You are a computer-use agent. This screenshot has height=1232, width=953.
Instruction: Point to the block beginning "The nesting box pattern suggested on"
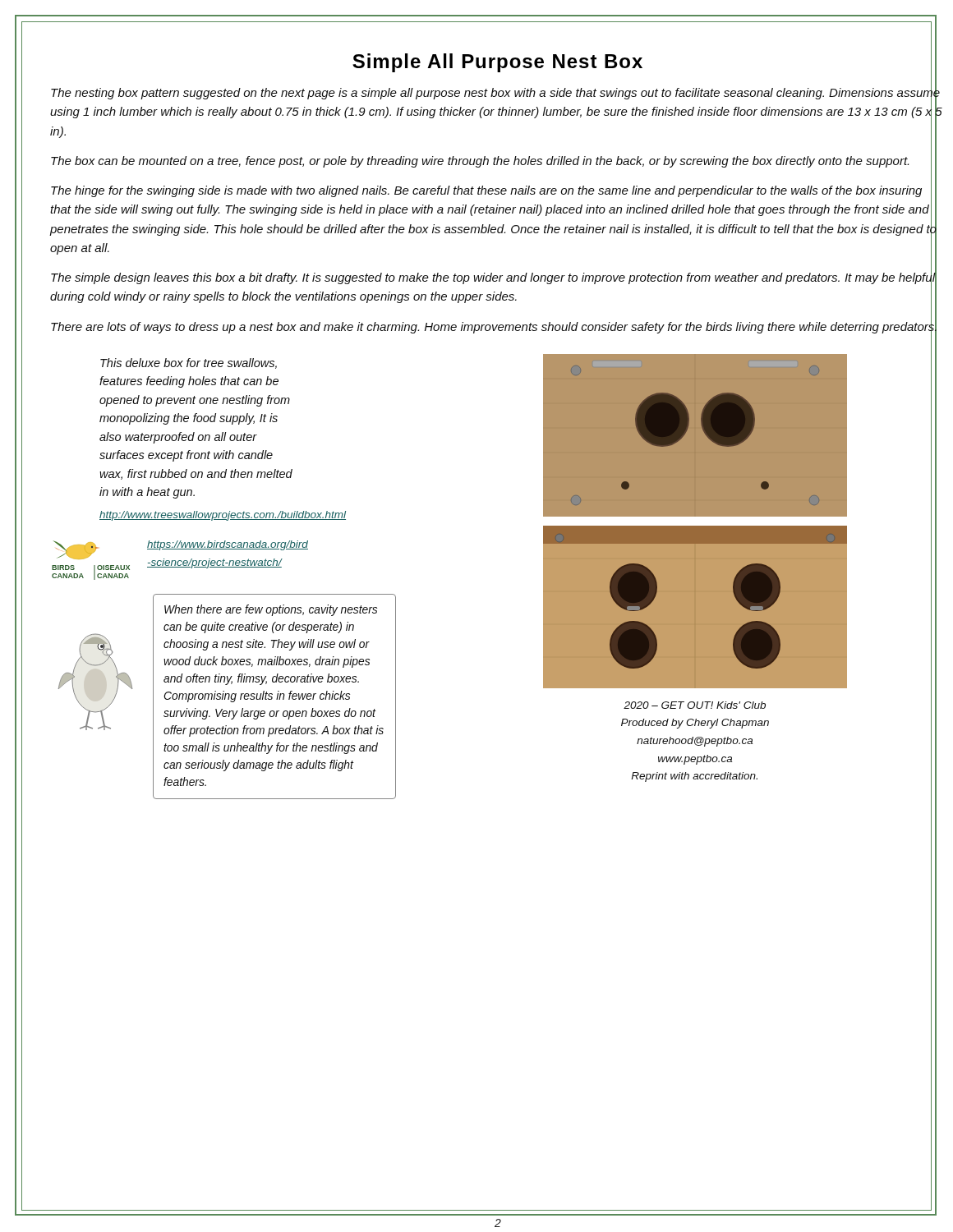pyautogui.click(x=496, y=111)
